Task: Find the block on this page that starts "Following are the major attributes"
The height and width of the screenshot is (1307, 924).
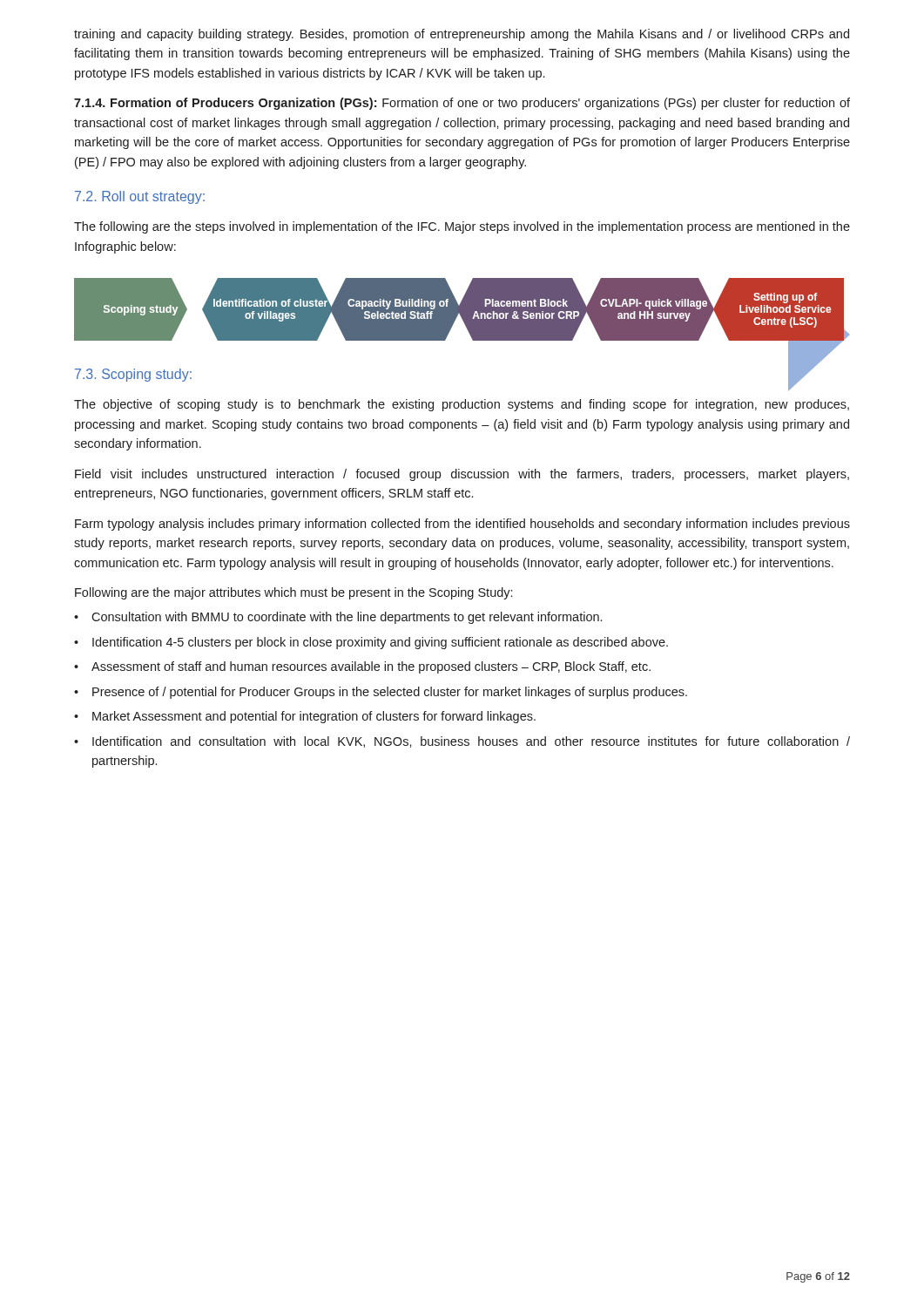Action: (294, 592)
